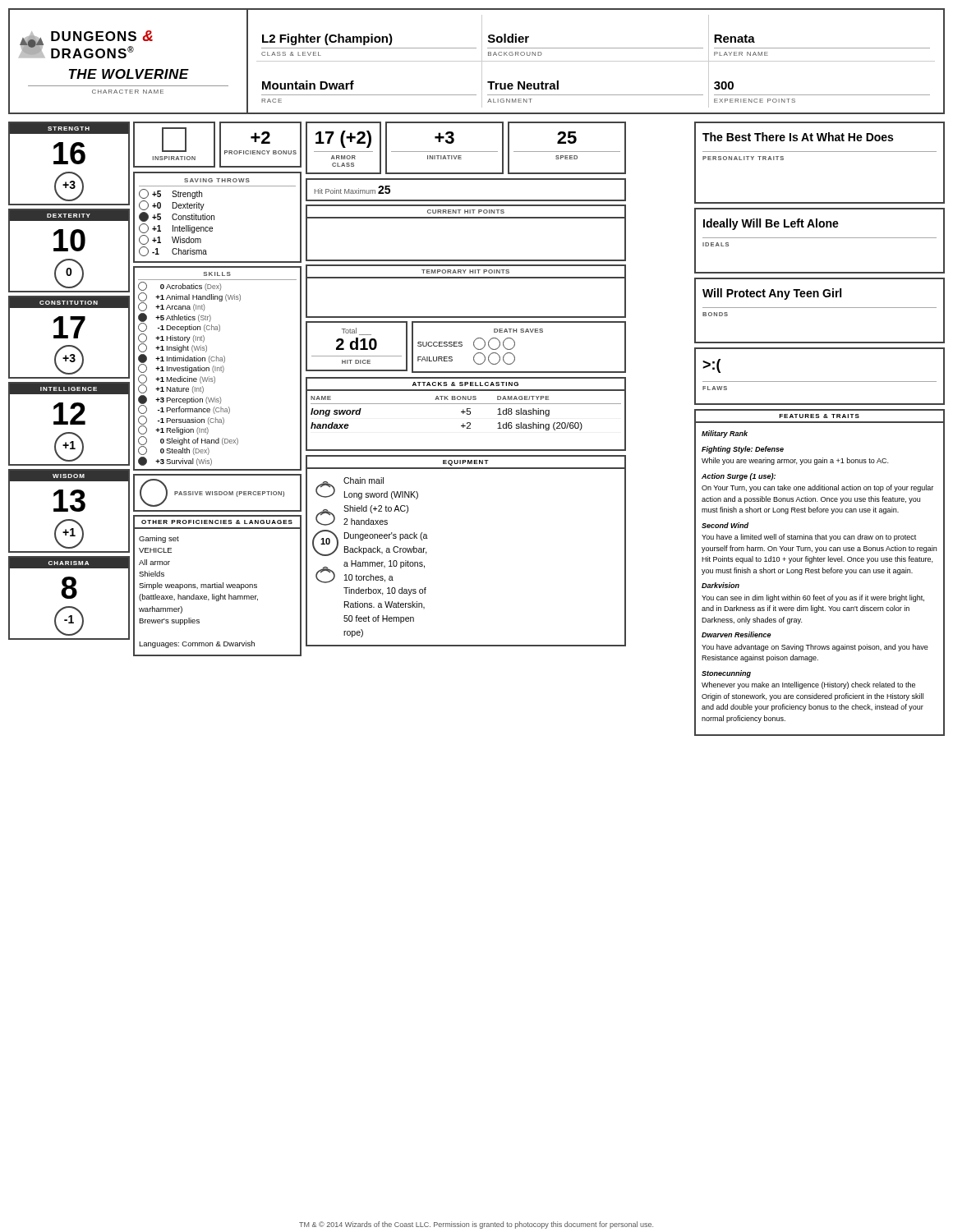Find the text that says "Ideally Will Be Left Alone IDEALS"
This screenshot has width=953, height=1232.
[820, 232]
